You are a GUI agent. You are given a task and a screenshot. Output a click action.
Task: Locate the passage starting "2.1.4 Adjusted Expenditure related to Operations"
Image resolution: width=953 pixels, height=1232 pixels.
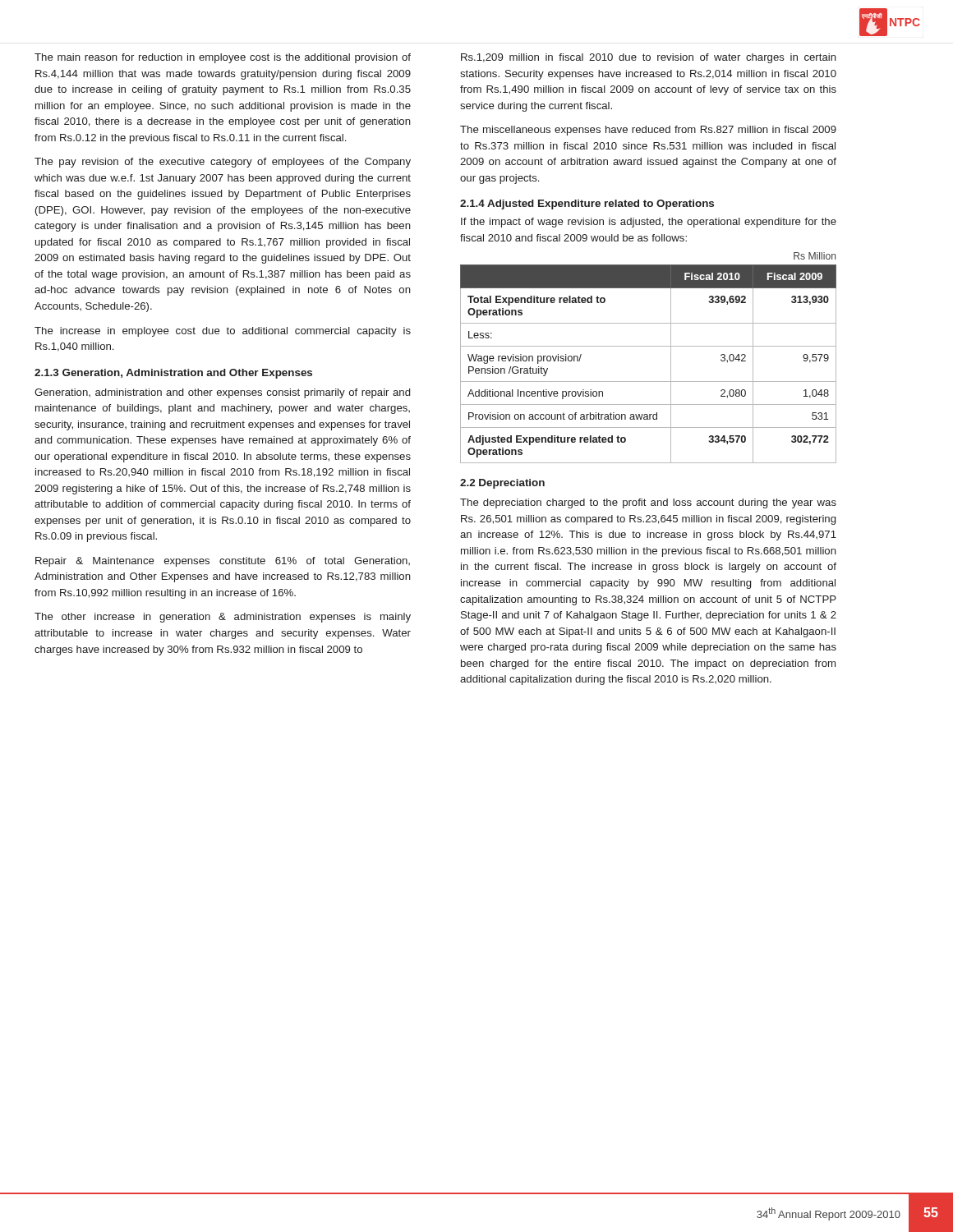tap(587, 204)
